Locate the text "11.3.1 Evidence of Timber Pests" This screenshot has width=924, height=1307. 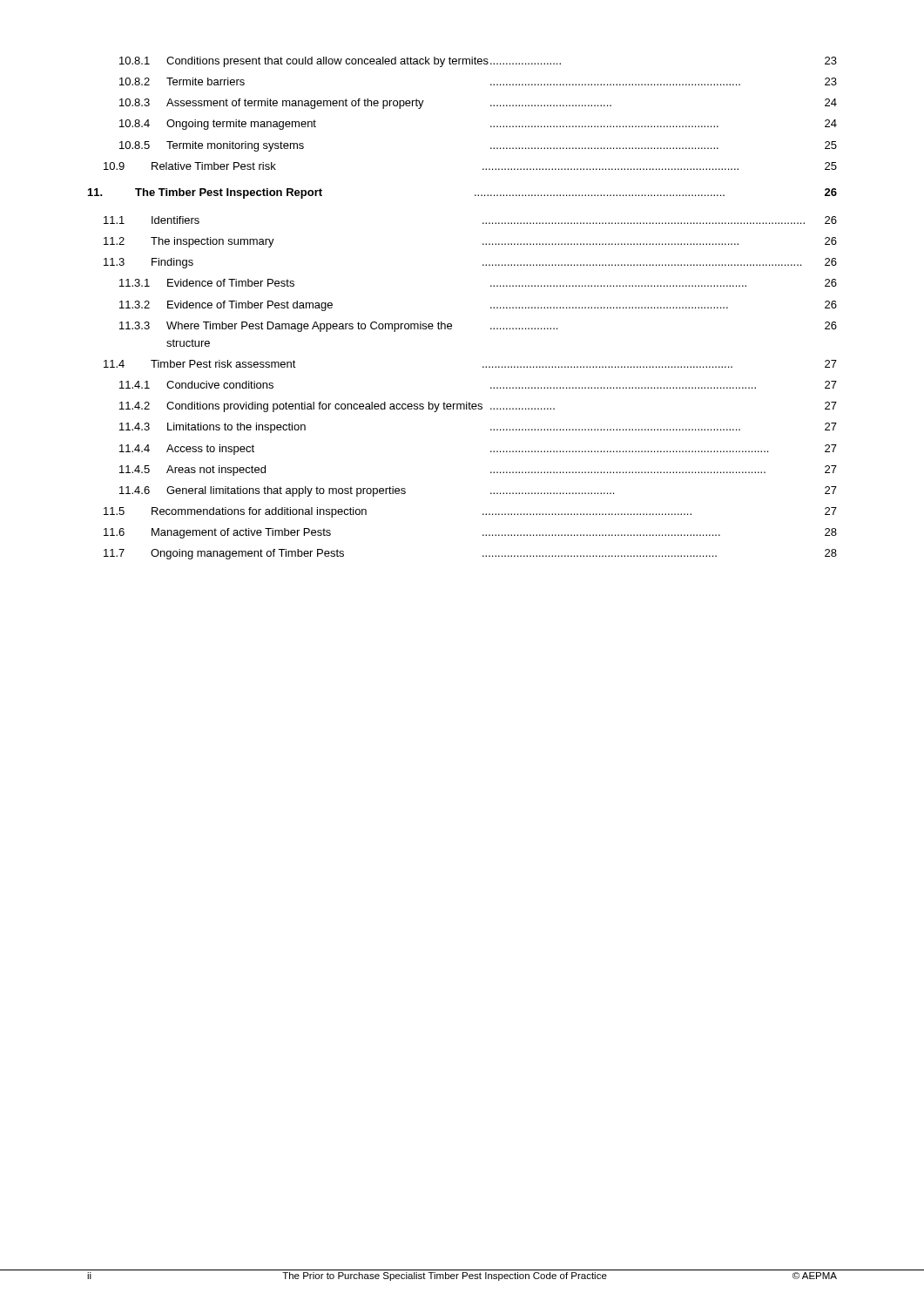pos(137,283)
